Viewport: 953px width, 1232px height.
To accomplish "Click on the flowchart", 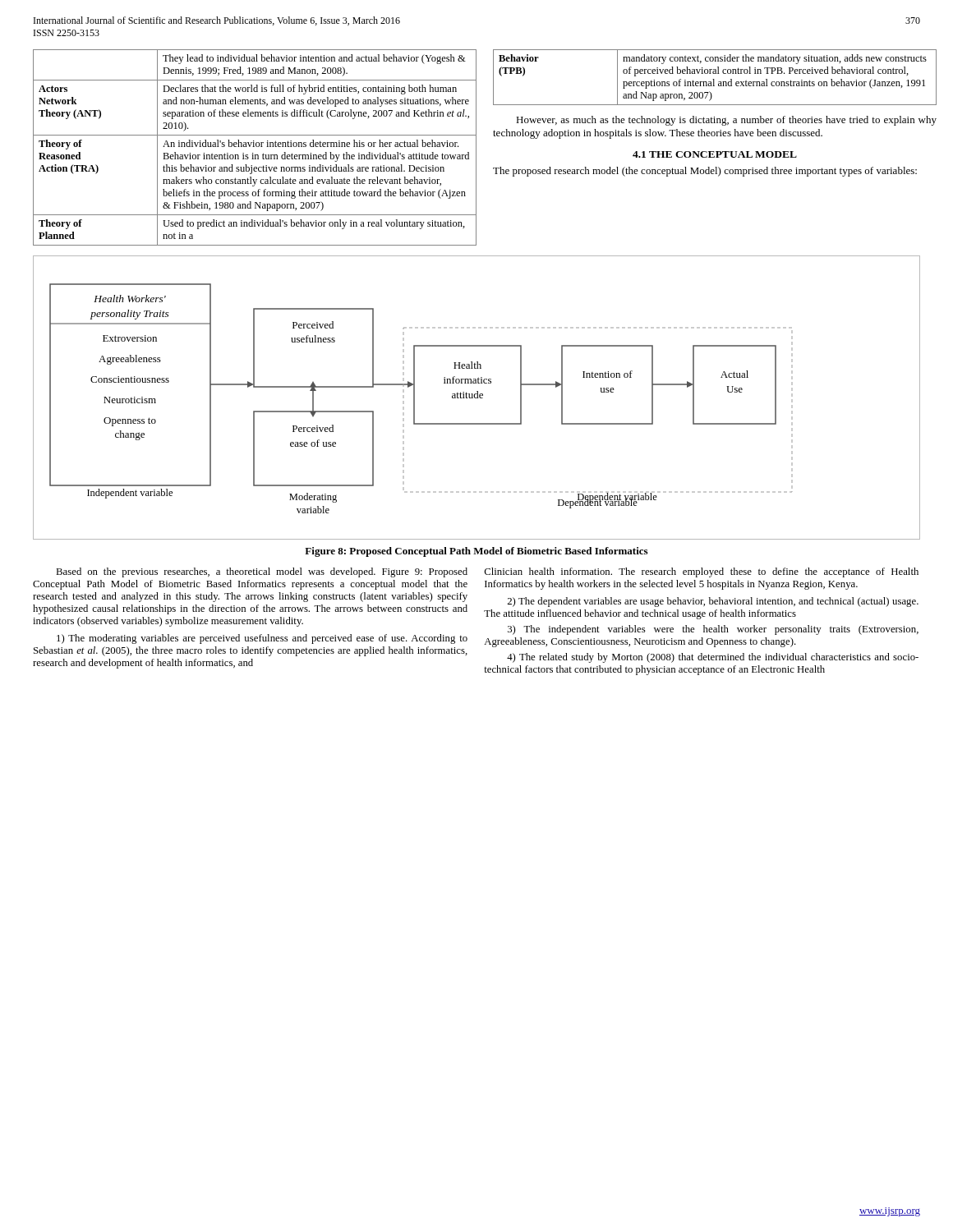I will [476, 398].
